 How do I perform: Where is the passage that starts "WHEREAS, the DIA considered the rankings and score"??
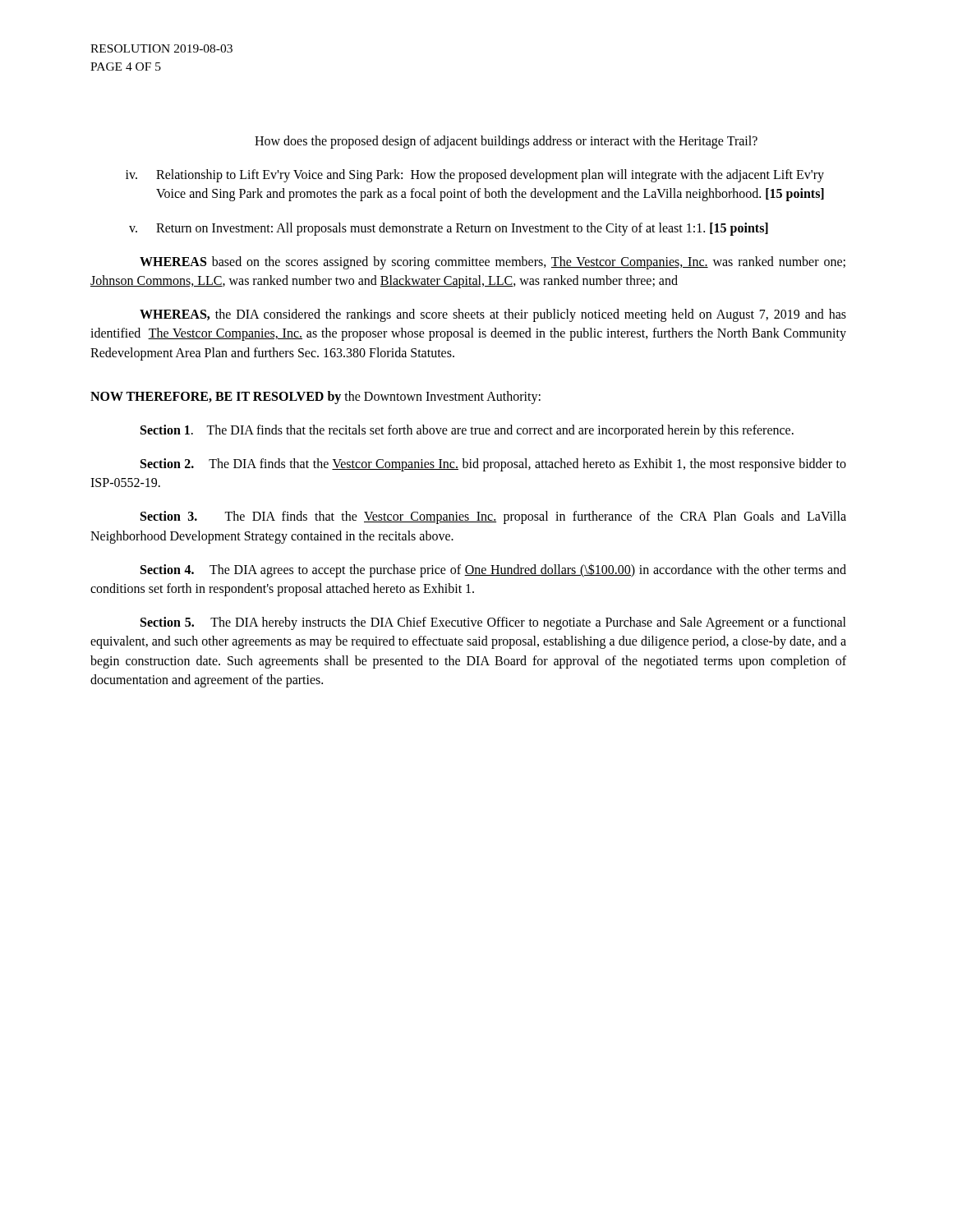click(468, 333)
